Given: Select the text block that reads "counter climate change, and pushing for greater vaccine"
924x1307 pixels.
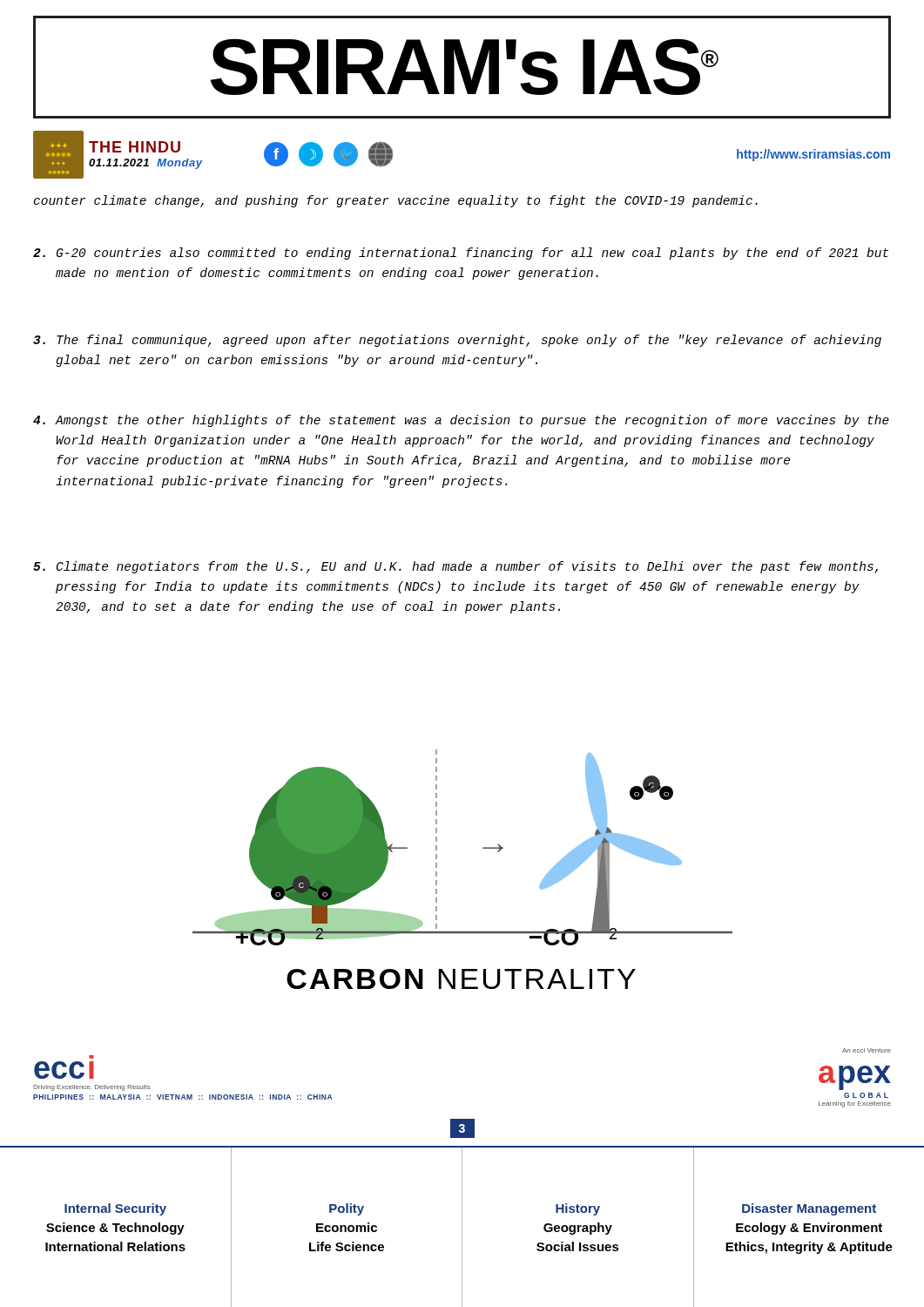Looking at the screenshot, I should (462, 202).
